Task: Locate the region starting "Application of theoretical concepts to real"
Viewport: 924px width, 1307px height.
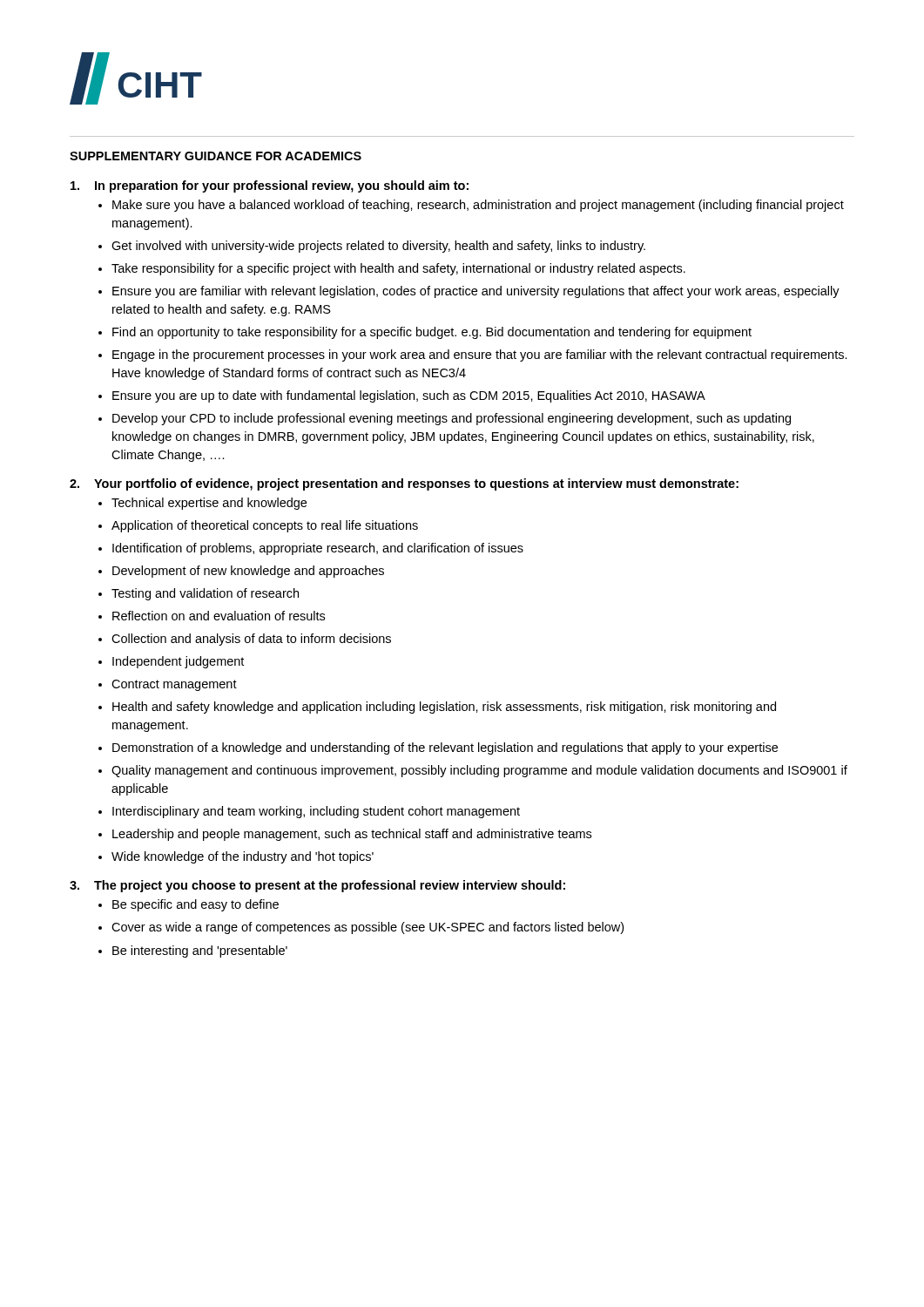Action: pyautogui.click(x=265, y=526)
